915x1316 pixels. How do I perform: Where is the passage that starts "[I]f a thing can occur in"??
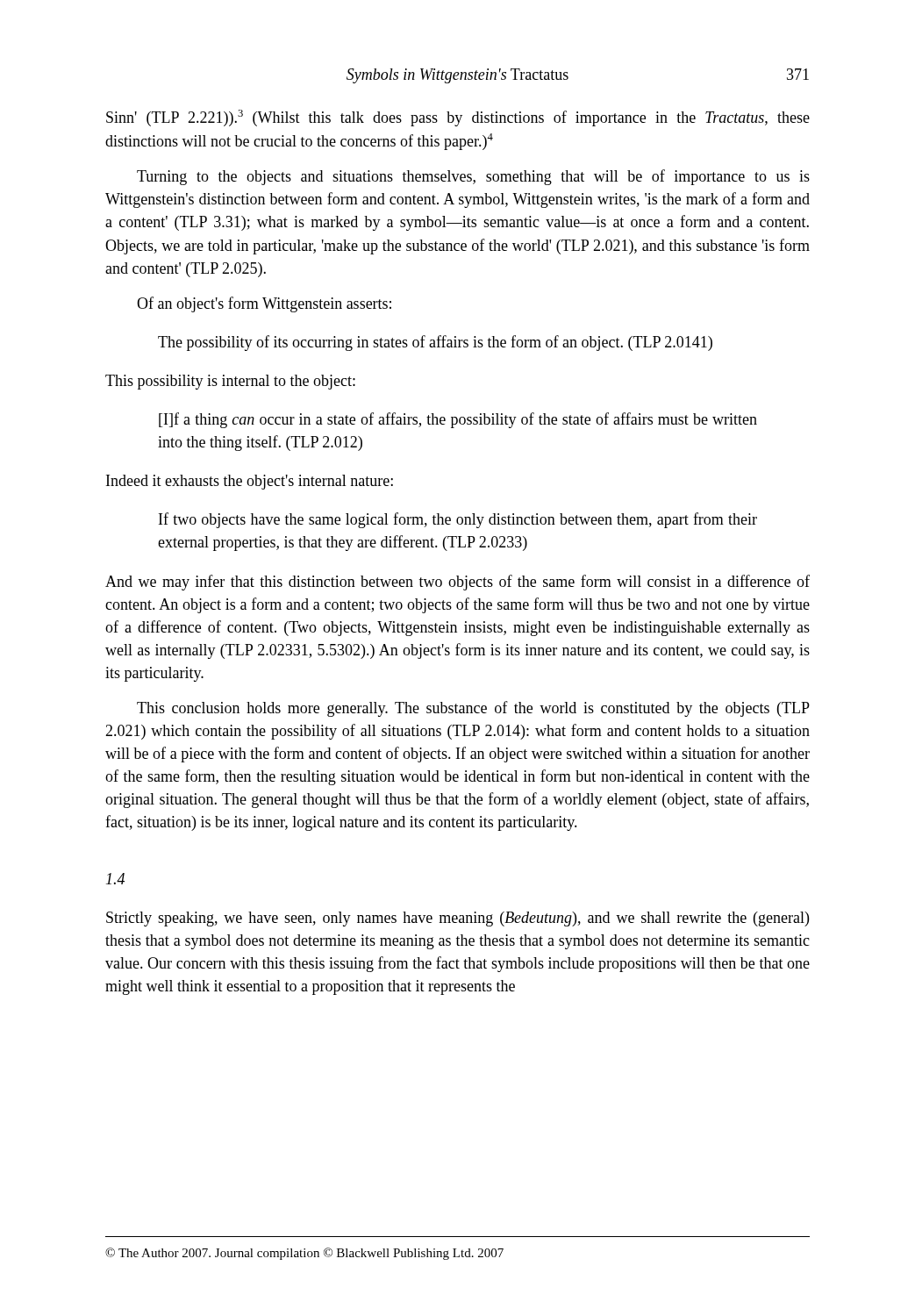pyautogui.click(x=458, y=431)
